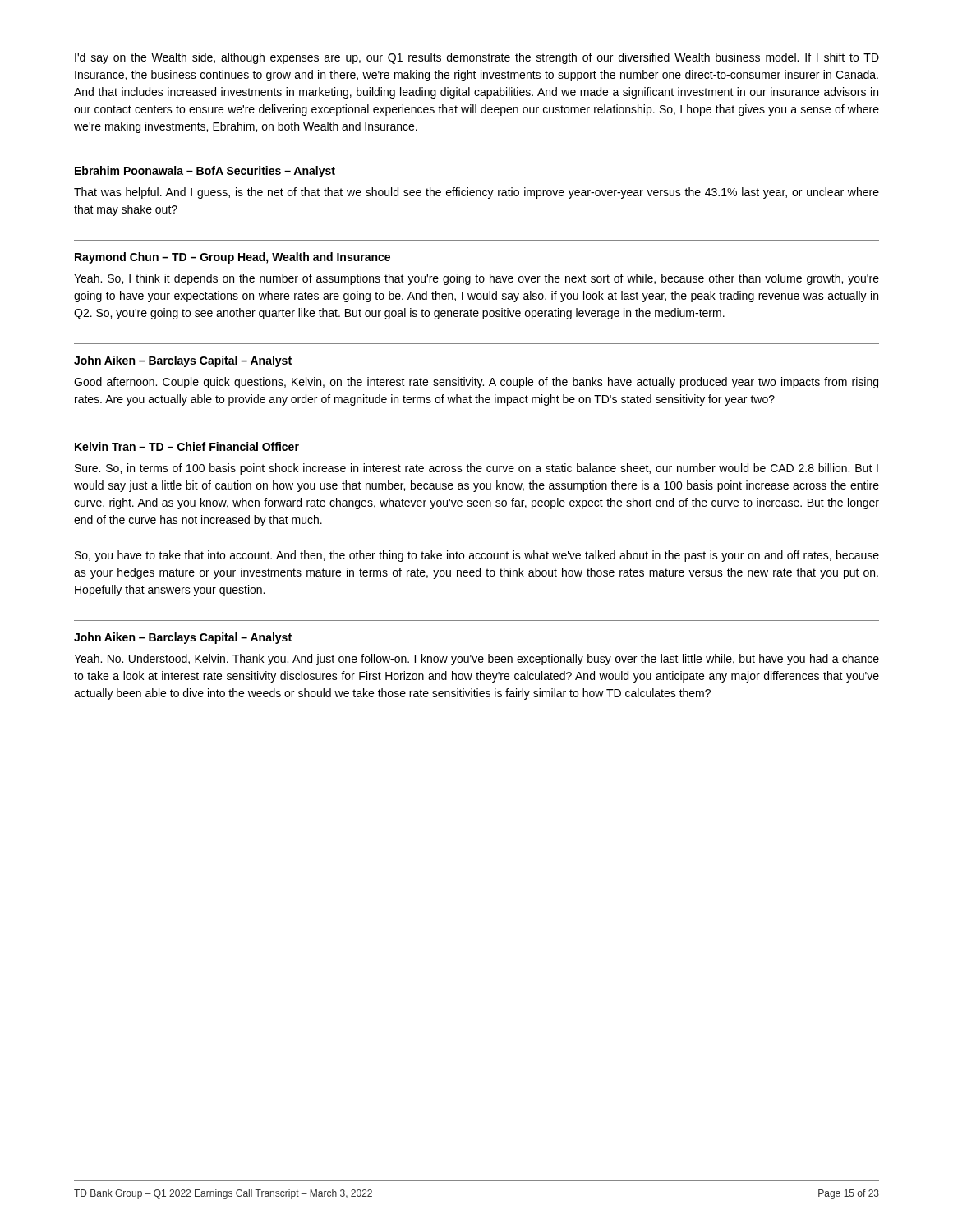Click on the text block containing "Sure. So, in terms of"
953x1232 pixels.
[x=476, y=494]
